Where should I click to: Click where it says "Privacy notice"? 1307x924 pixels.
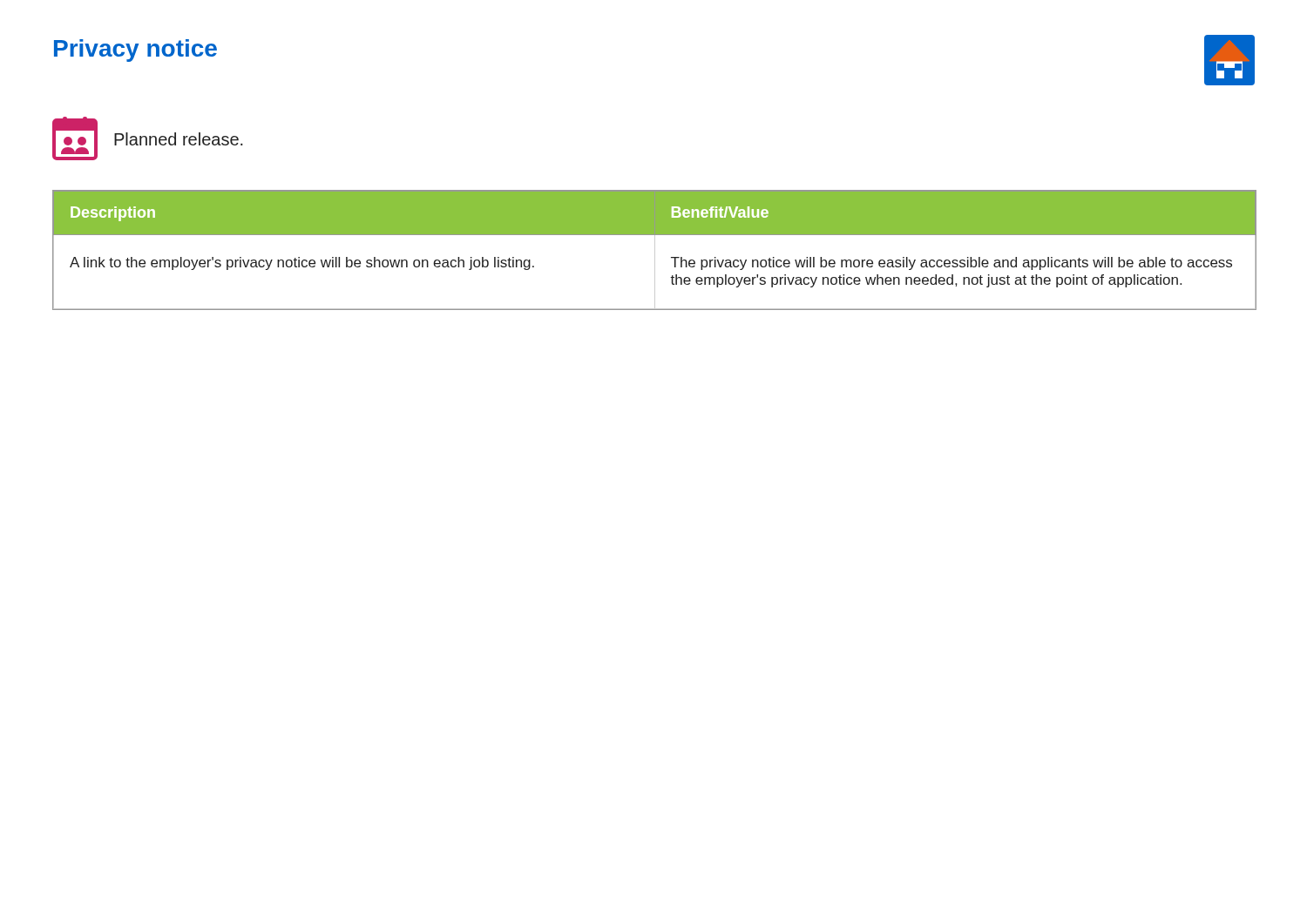(x=135, y=48)
